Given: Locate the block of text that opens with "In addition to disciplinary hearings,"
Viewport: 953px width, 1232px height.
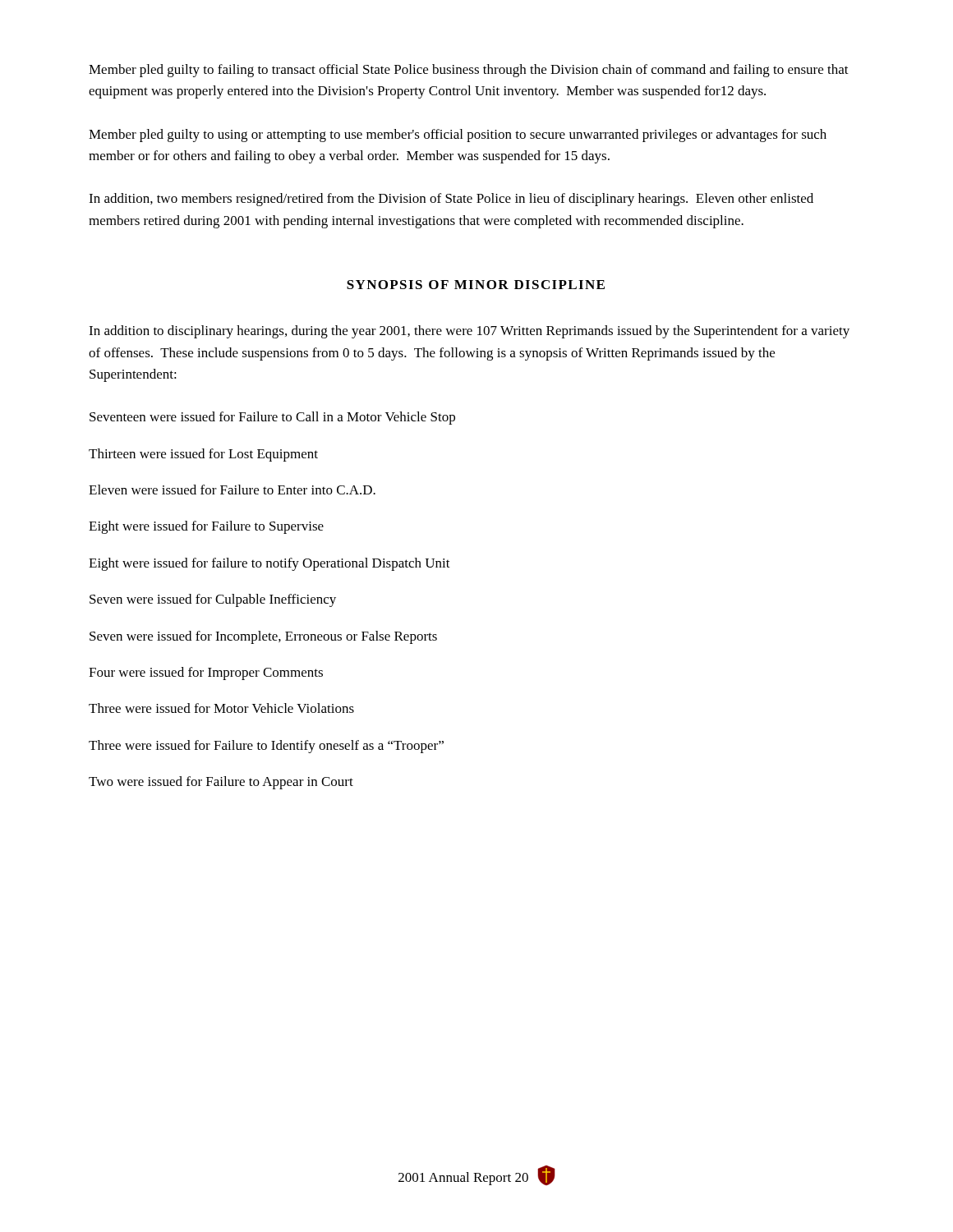Looking at the screenshot, I should click(469, 353).
